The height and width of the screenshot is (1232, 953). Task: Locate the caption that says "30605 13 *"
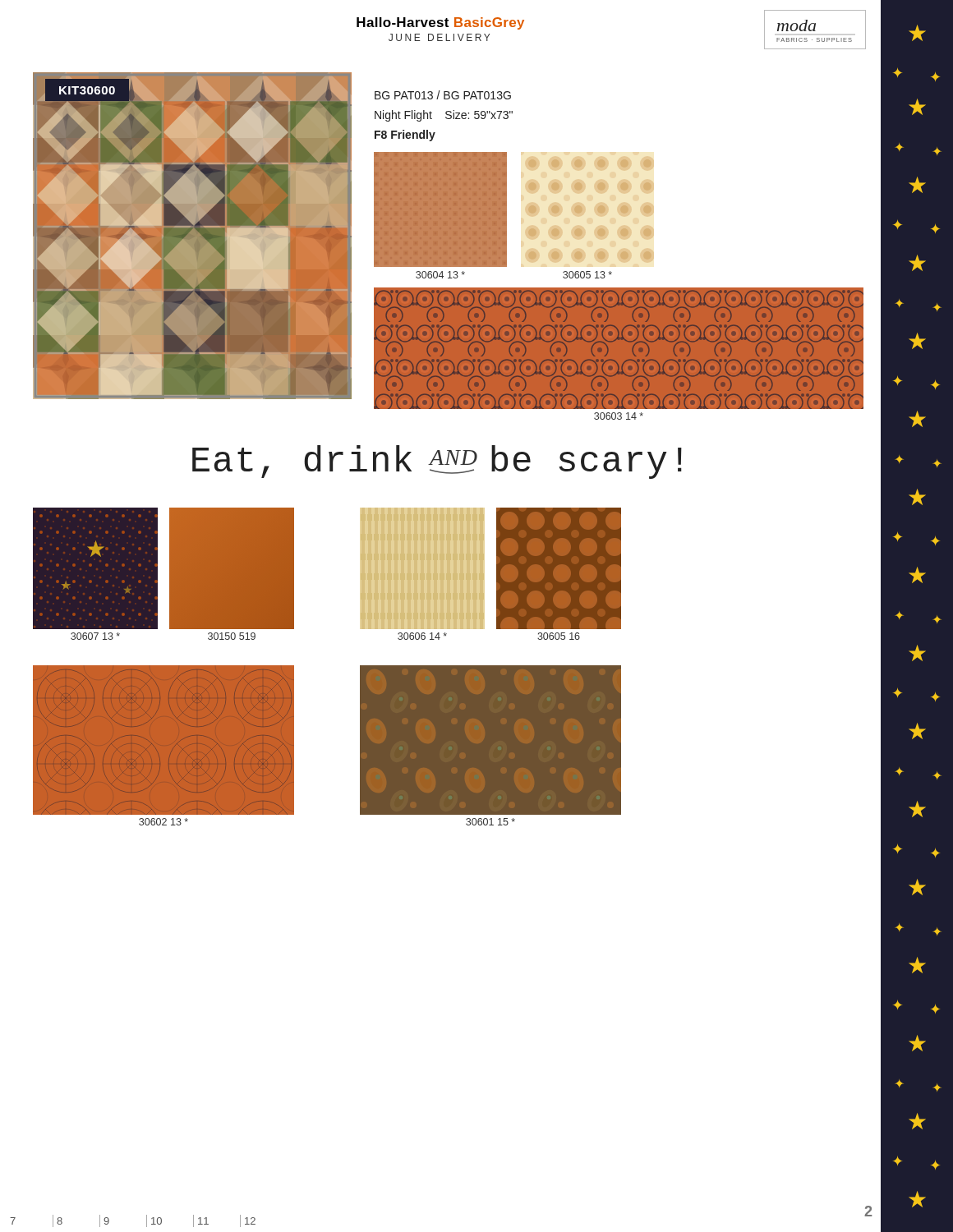tap(587, 275)
